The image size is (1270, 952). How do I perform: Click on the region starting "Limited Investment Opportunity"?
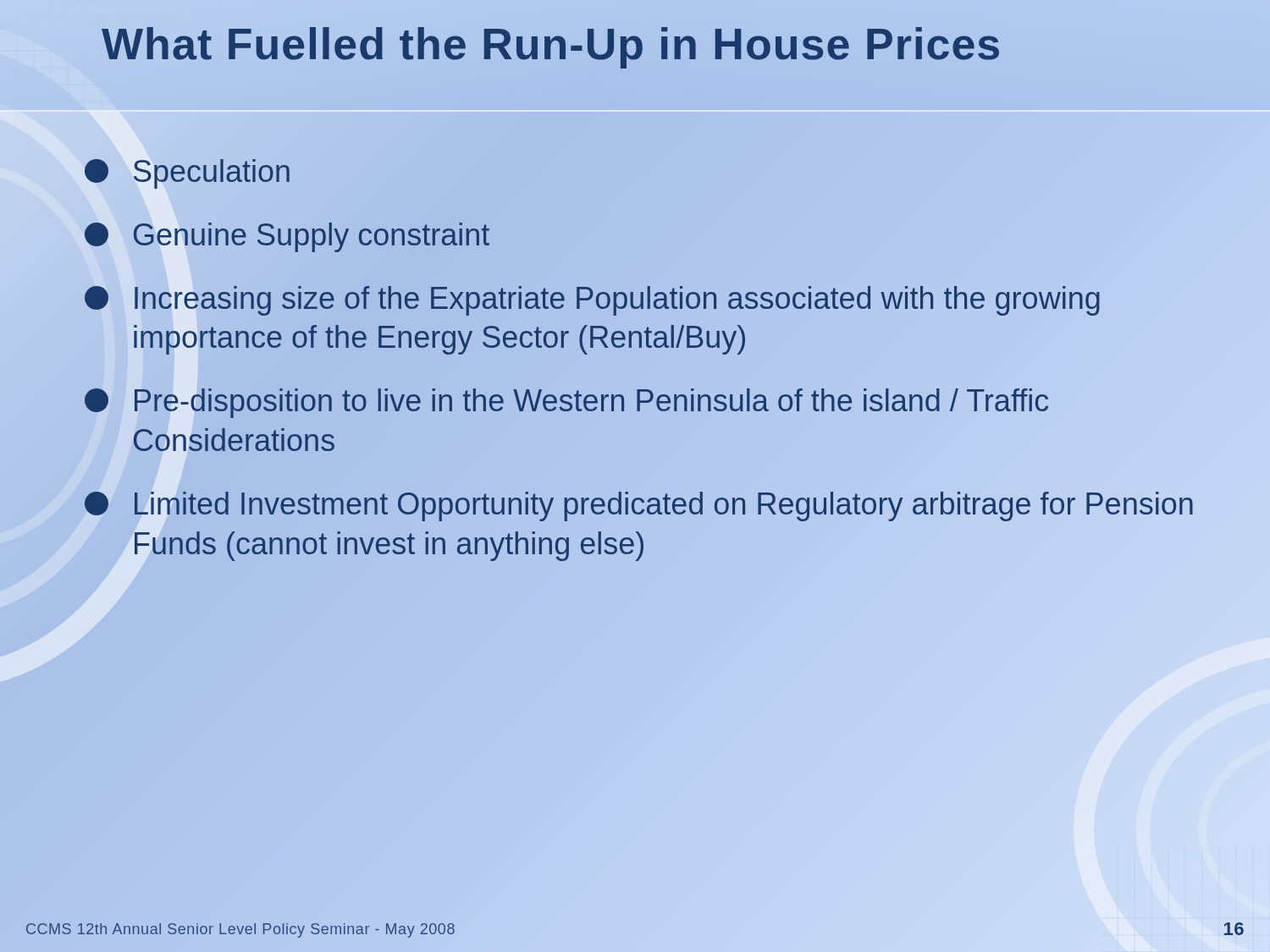click(x=652, y=524)
